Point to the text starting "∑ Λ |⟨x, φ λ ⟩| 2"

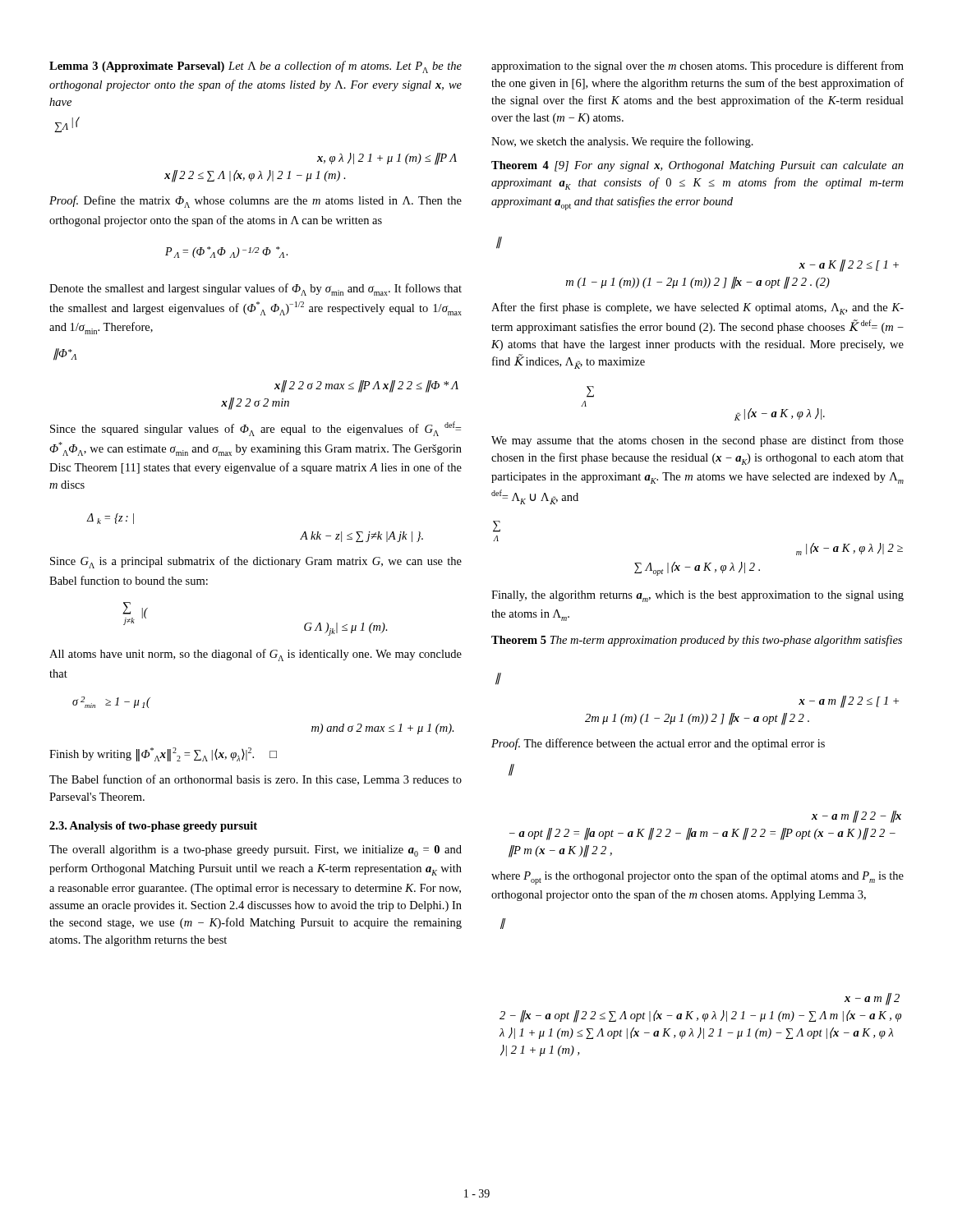point(67,126)
